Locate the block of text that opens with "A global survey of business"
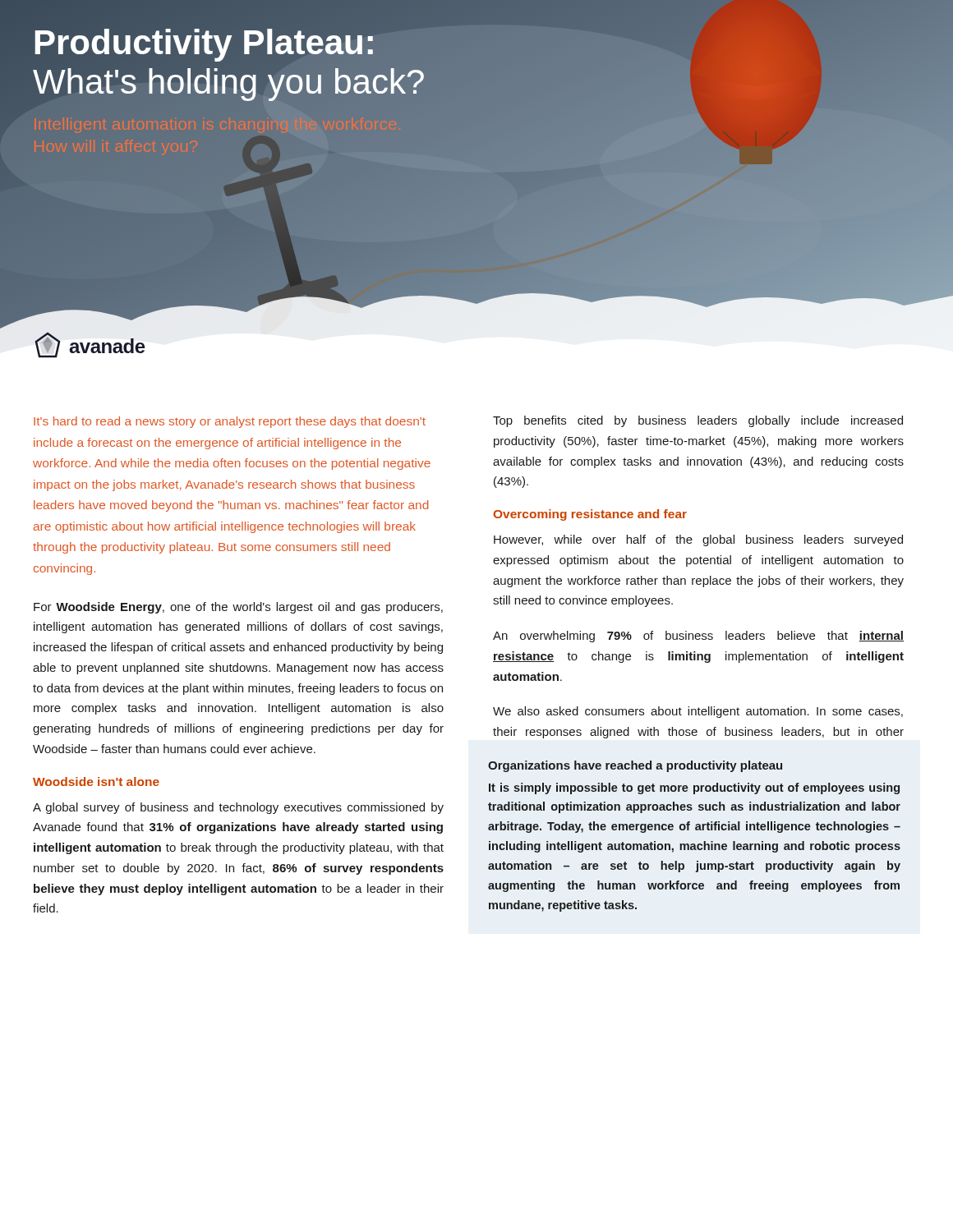953x1232 pixels. [238, 857]
